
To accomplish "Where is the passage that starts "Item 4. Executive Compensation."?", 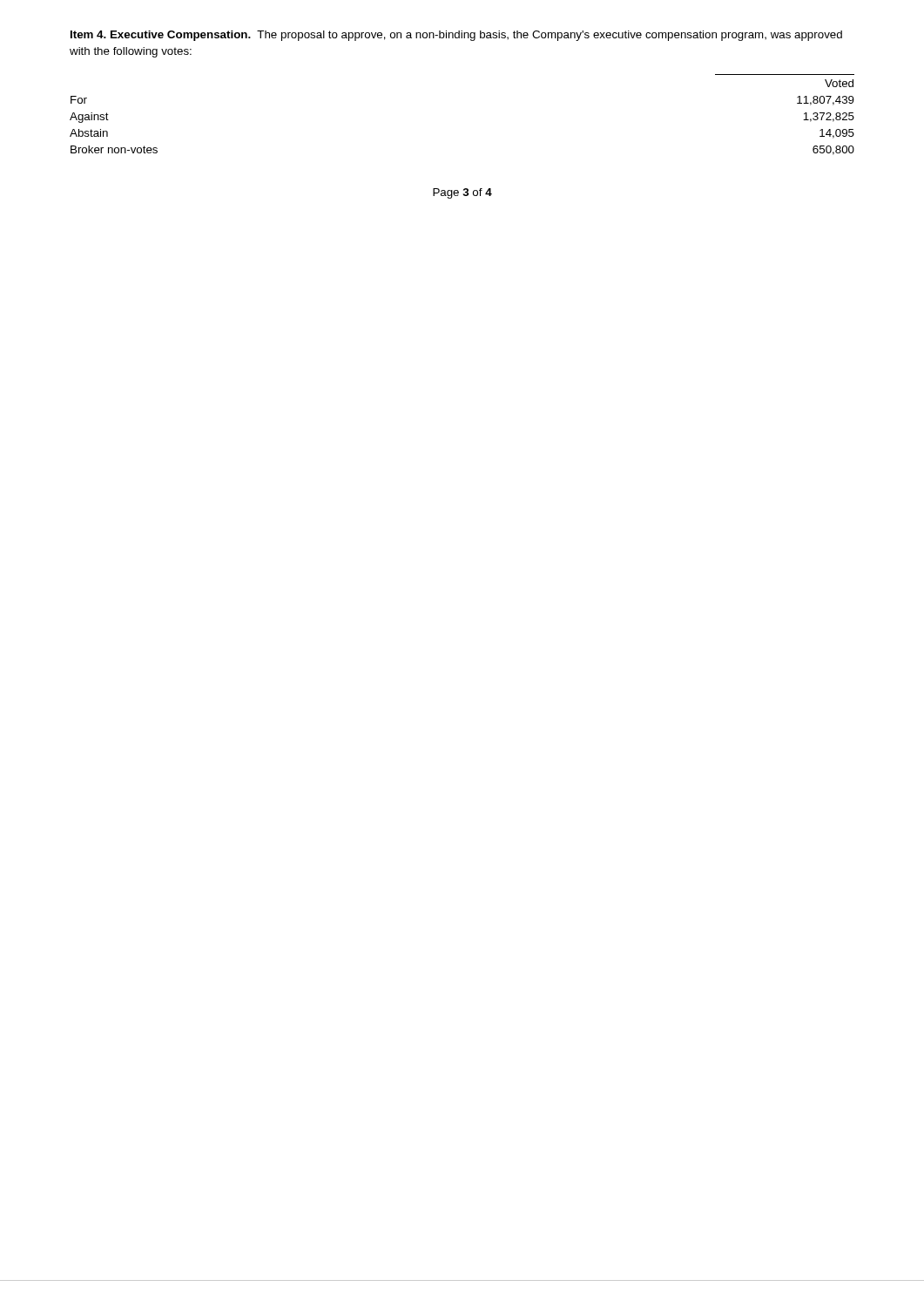I will point(456,43).
